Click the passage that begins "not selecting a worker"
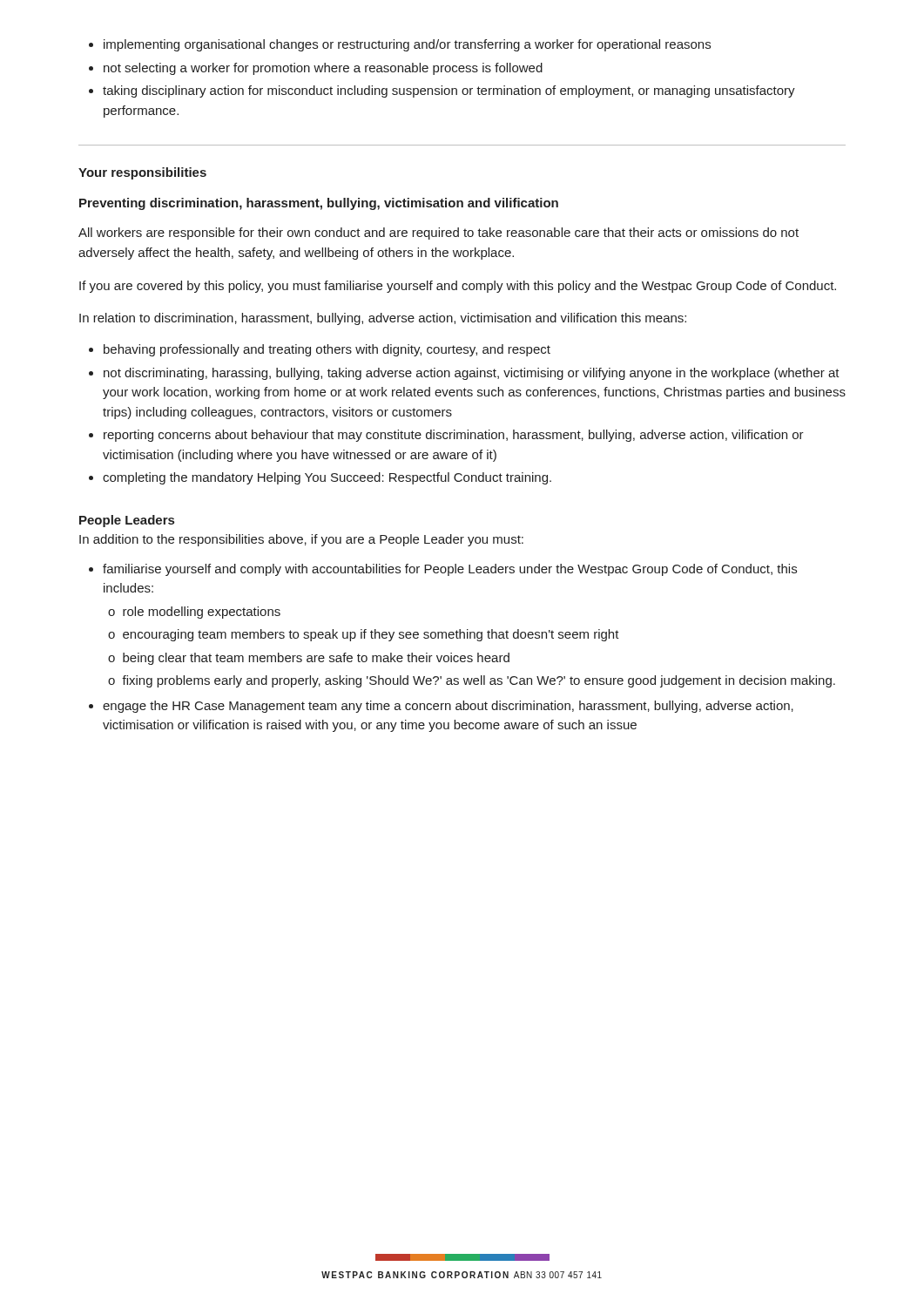The width and height of the screenshot is (924, 1307). click(x=323, y=67)
